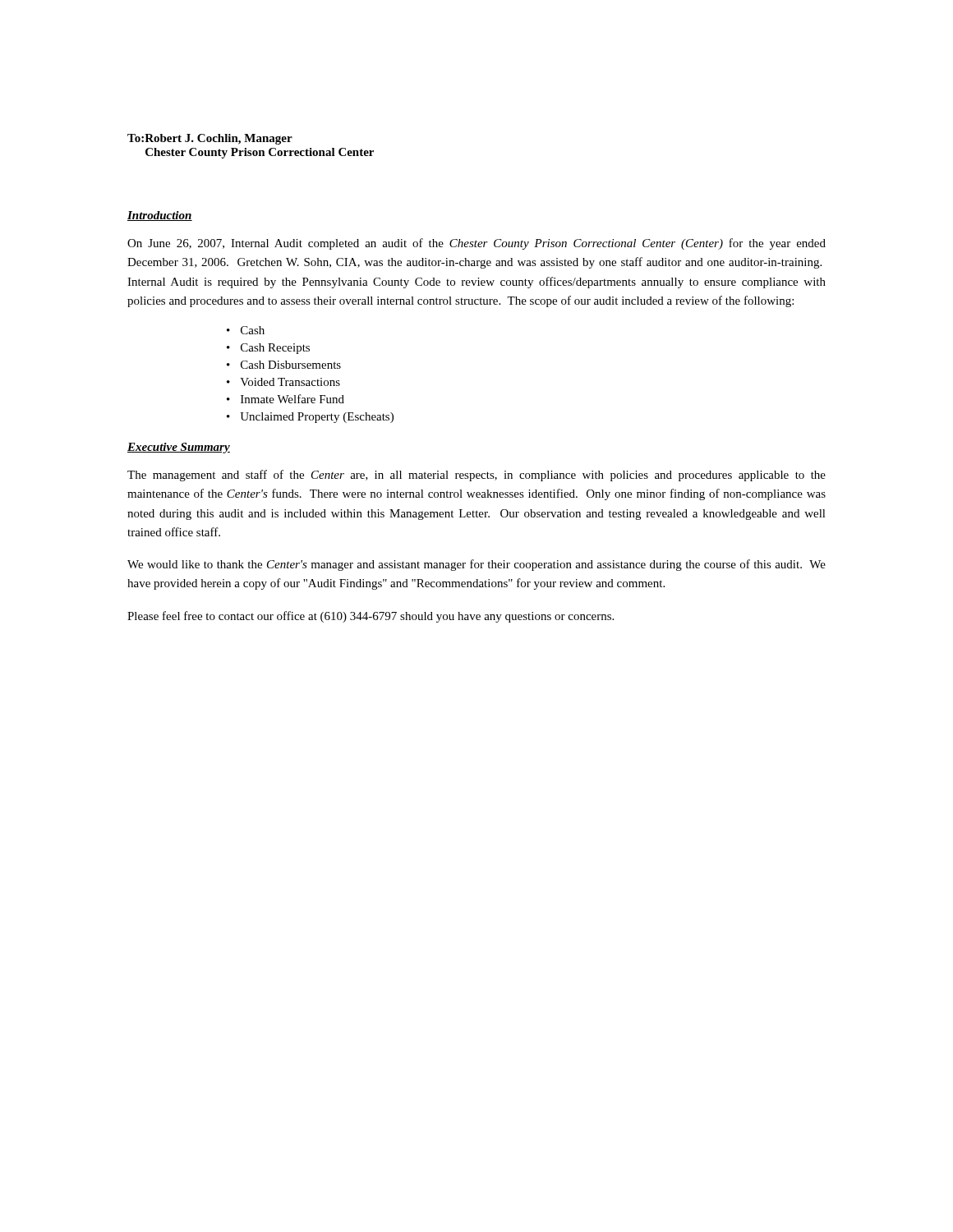Click on the element starting "Inmate Welfare Fund"
The height and width of the screenshot is (1232, 953).
292,399
